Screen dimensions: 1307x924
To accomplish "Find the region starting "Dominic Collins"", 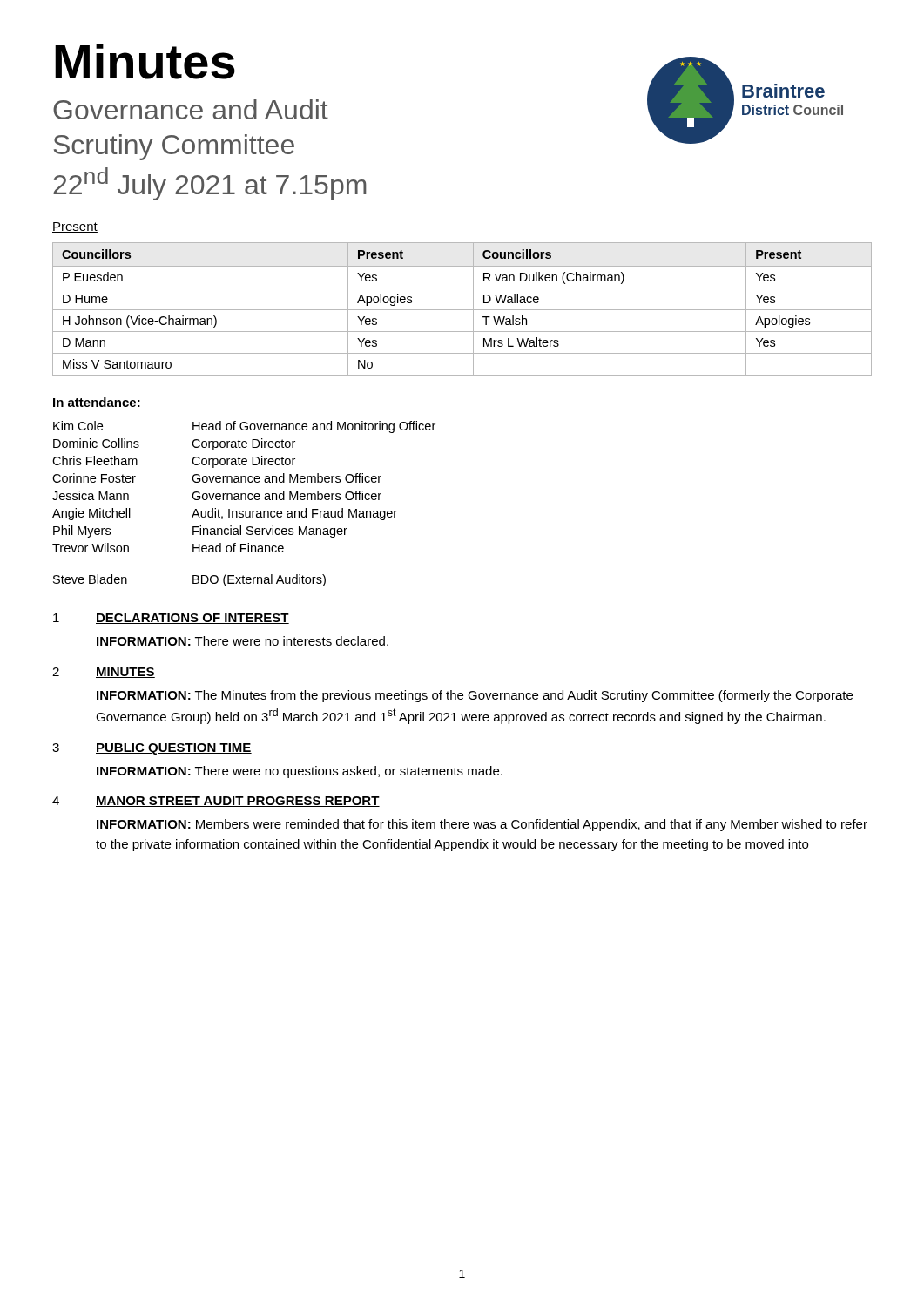I will pyautogui.click(x=96, y=444).
